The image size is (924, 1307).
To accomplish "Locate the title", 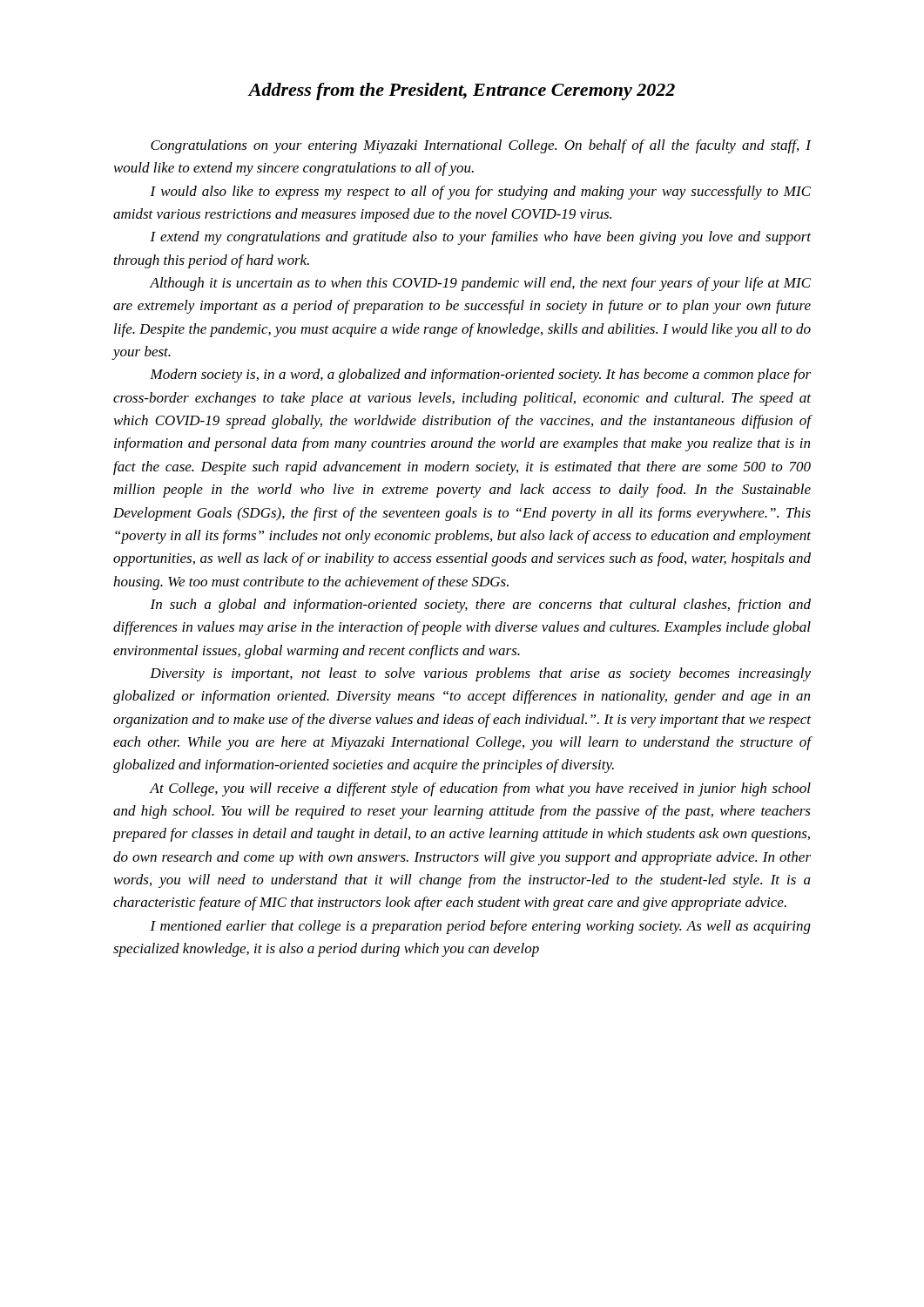I will click(x=462, y=89).
